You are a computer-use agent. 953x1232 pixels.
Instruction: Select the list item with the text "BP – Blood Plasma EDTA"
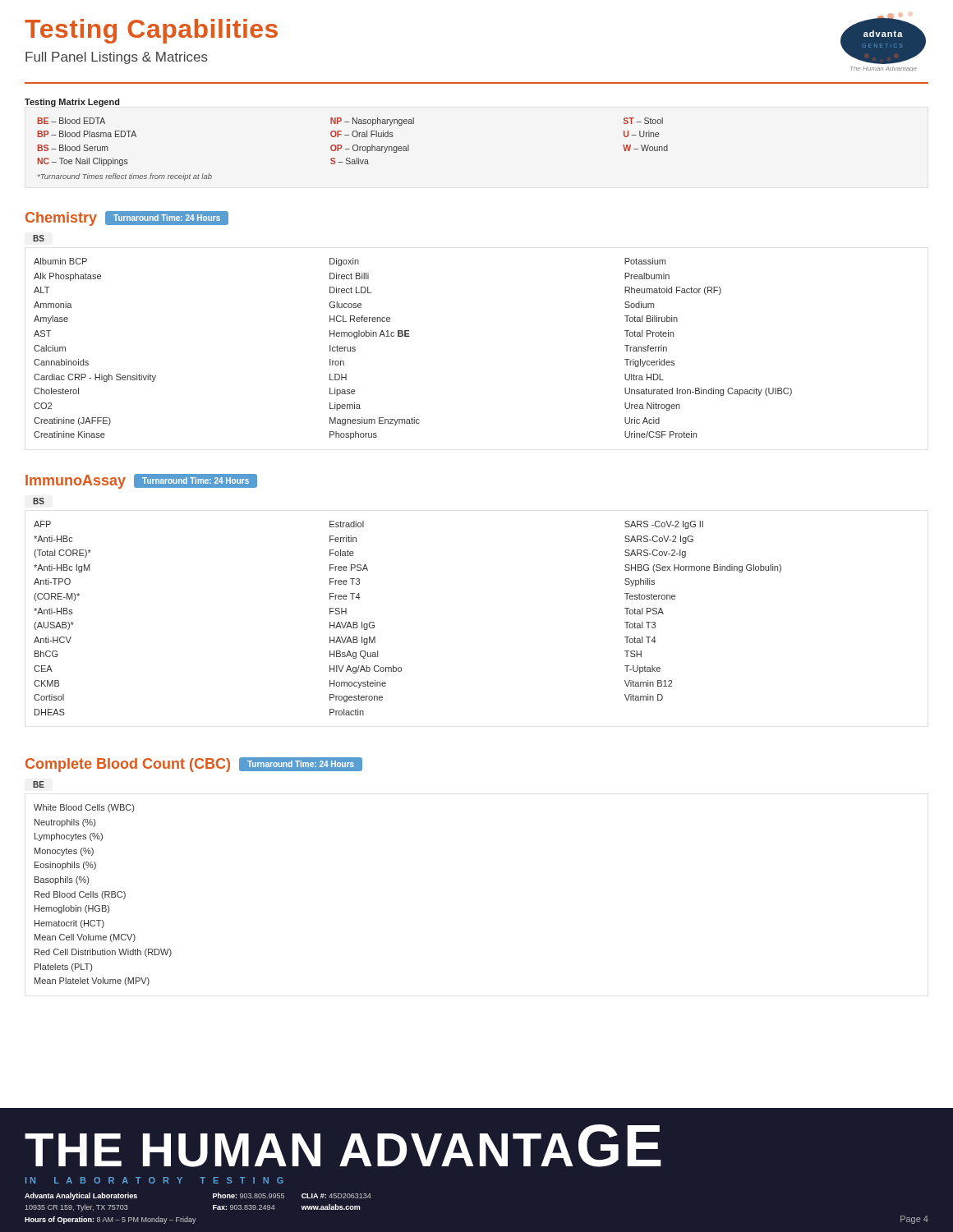pyautogui.click(x=87, y=134)
